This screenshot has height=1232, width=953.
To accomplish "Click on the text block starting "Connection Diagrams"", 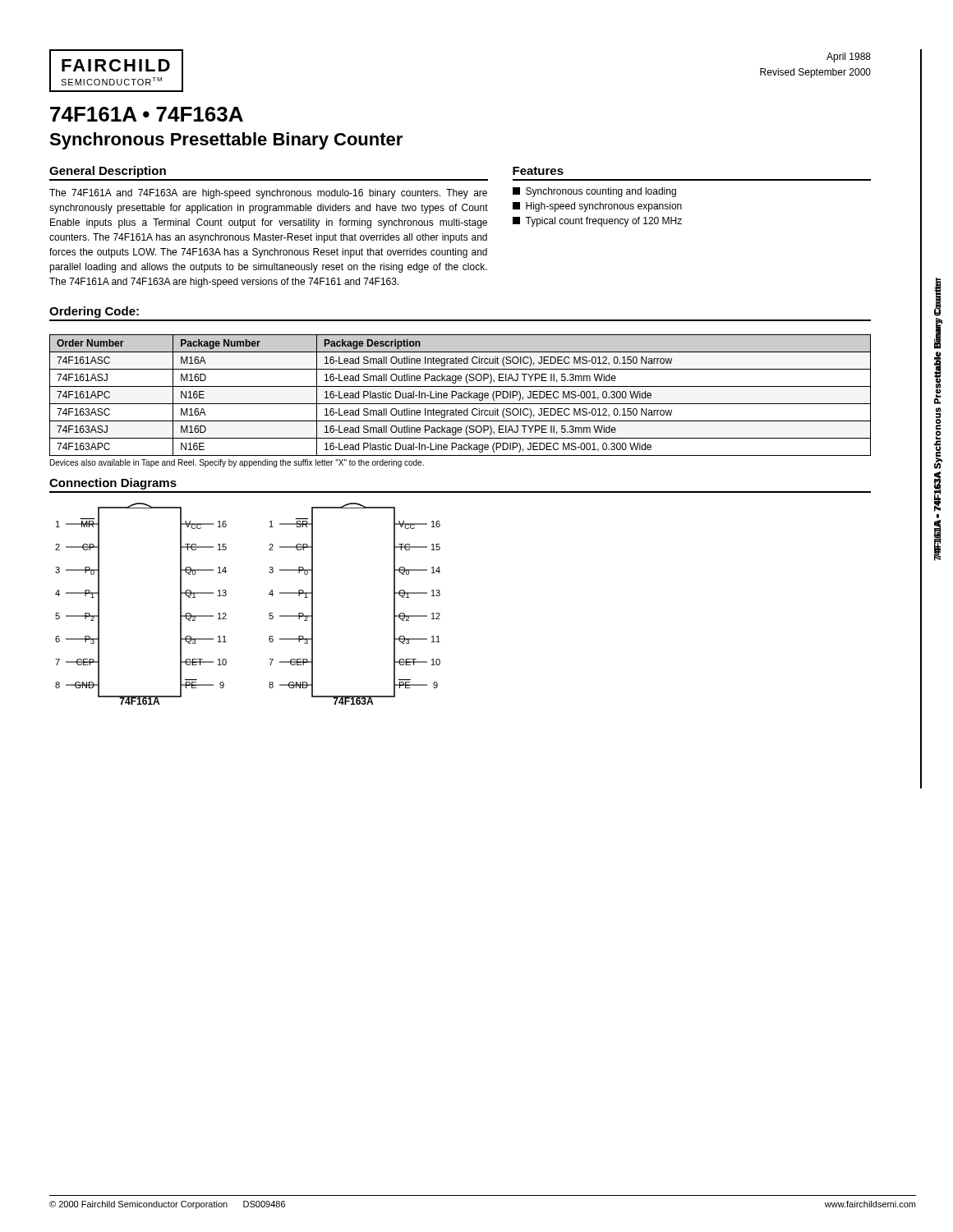I will click(x=113, y=482).
